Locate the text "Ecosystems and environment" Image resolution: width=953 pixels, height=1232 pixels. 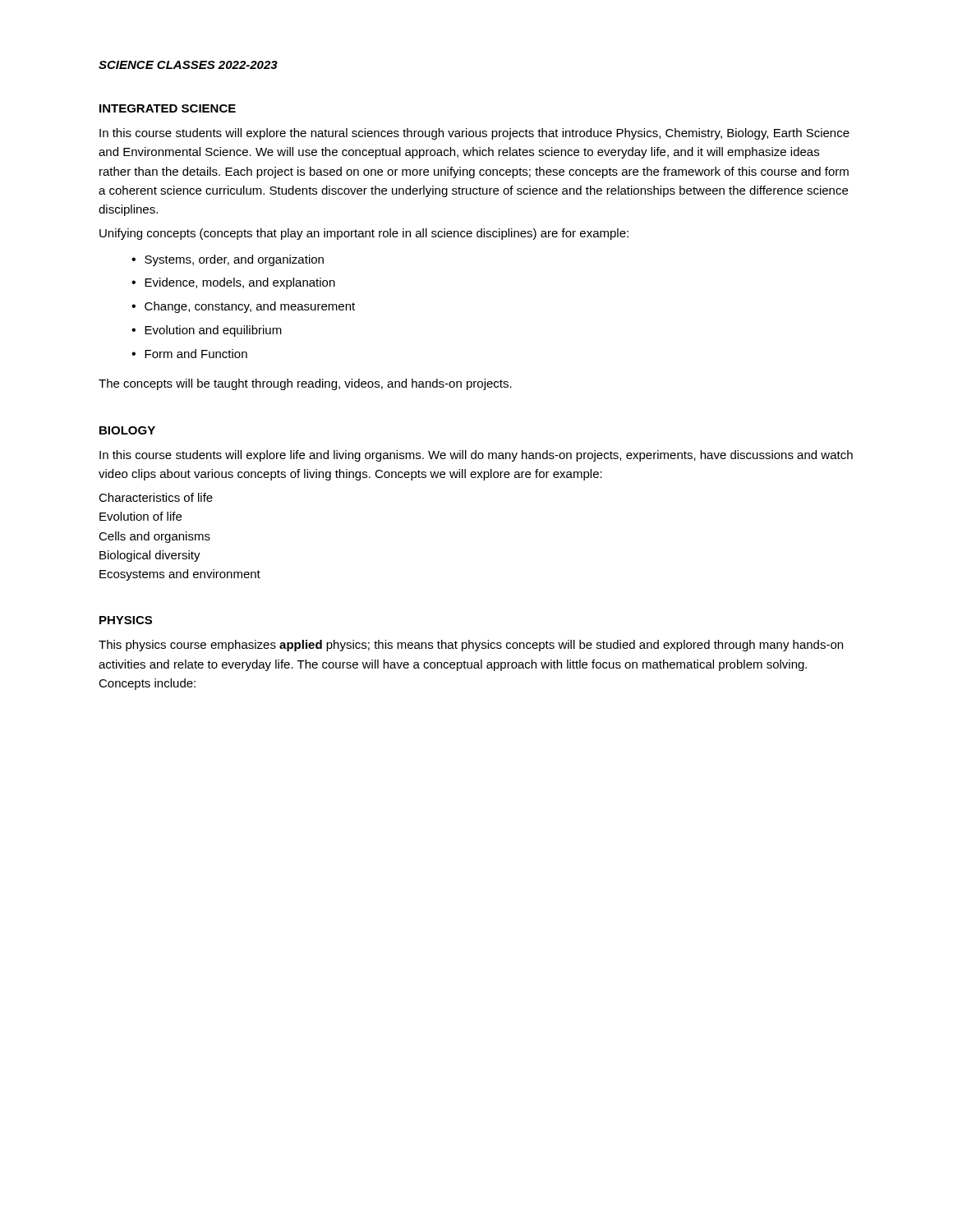pos(179,574)
